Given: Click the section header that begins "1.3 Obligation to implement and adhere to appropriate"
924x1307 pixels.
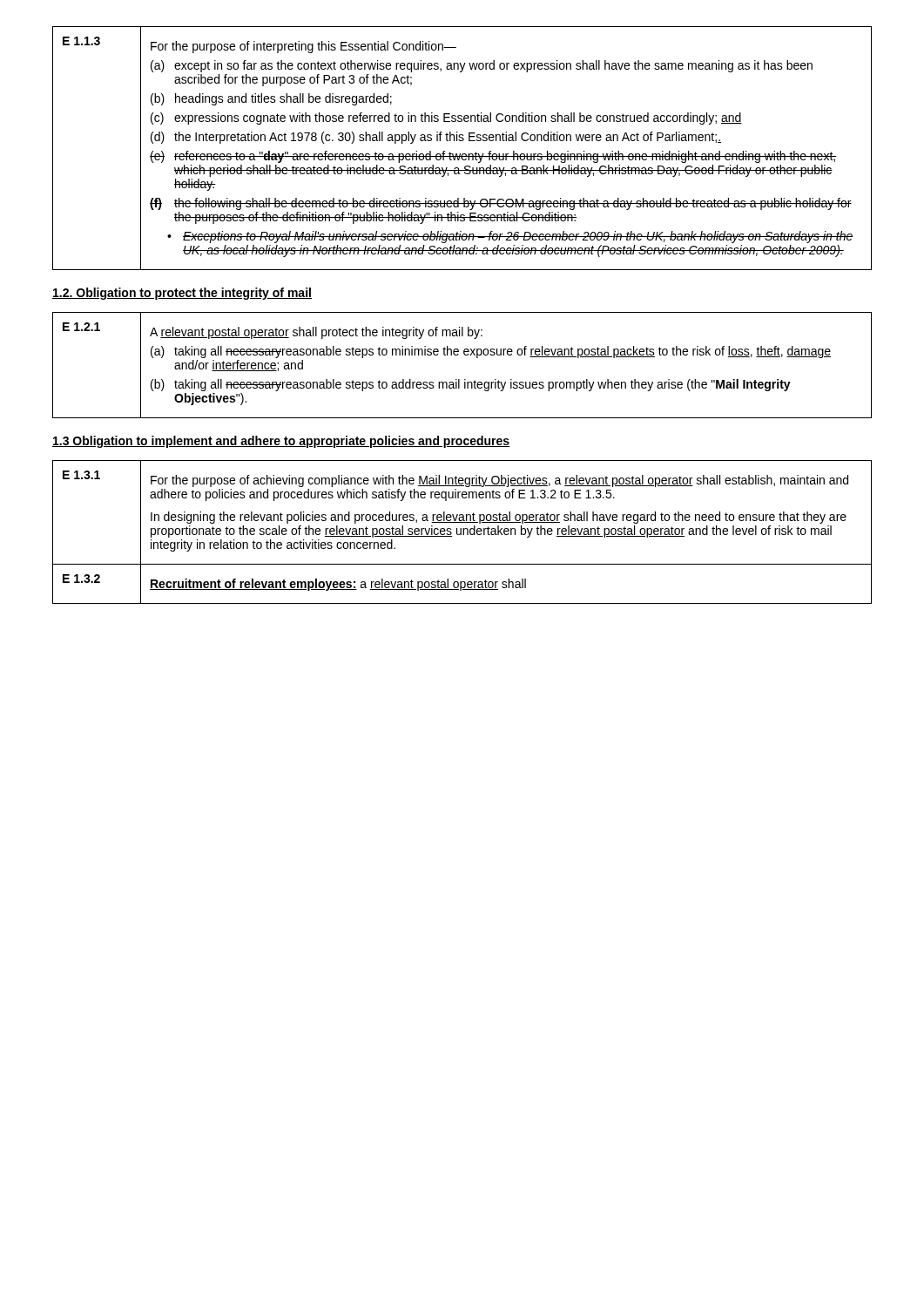Looking at the screenshot, I should point(462,441).
